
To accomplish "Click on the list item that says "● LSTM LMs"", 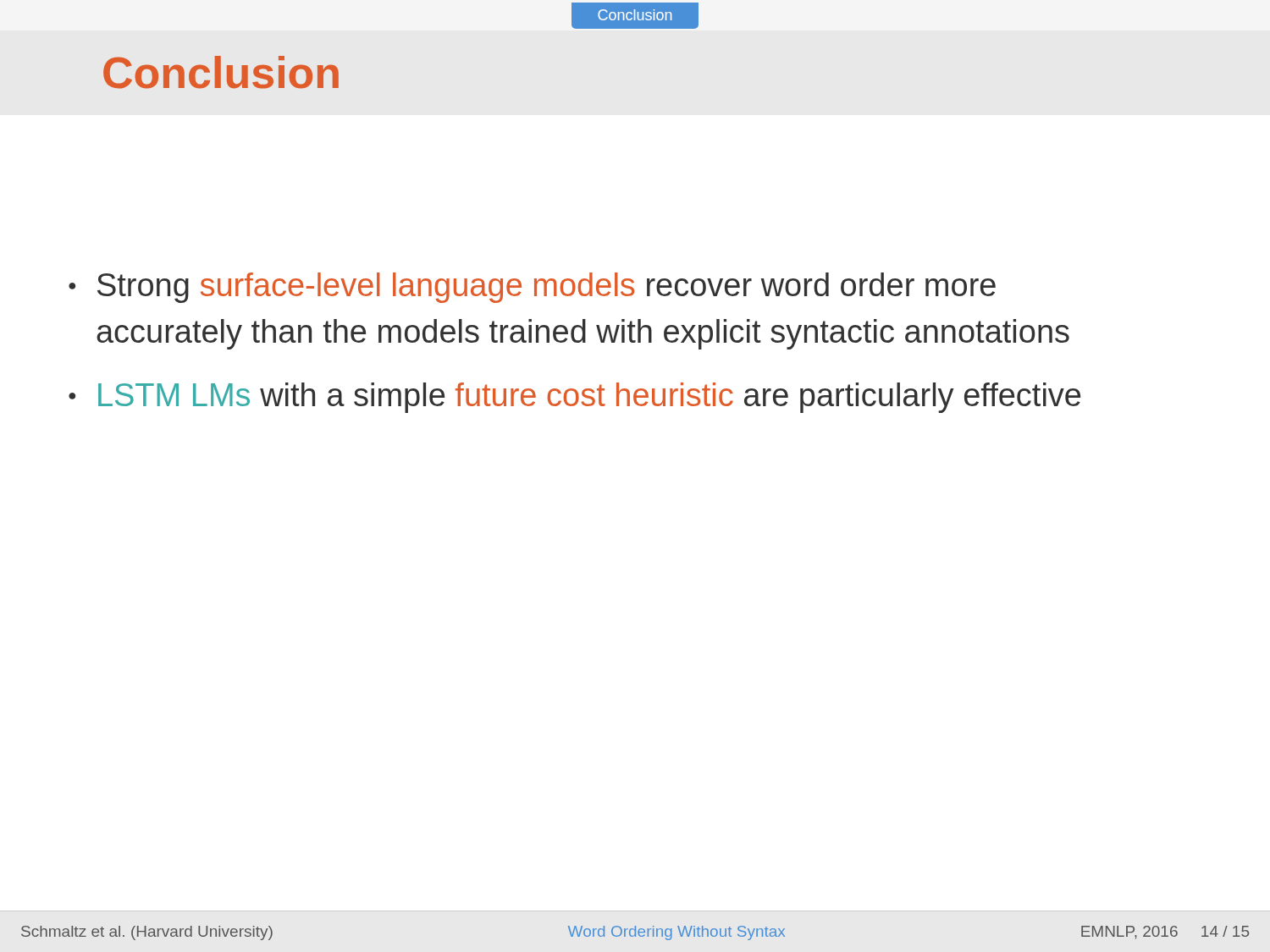I will point(575,396).
